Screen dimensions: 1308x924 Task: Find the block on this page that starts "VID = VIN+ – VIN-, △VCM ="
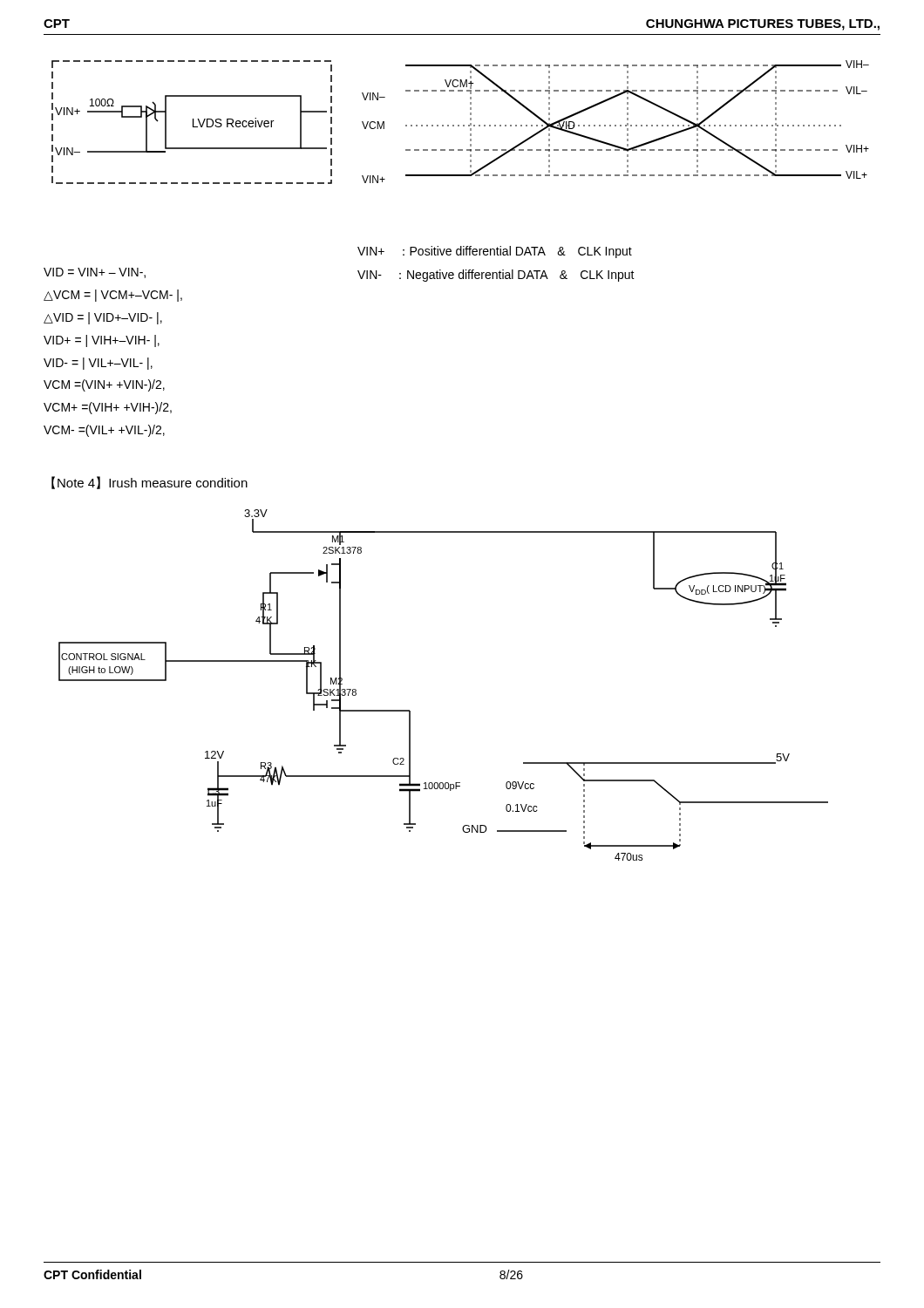[113, 351]
